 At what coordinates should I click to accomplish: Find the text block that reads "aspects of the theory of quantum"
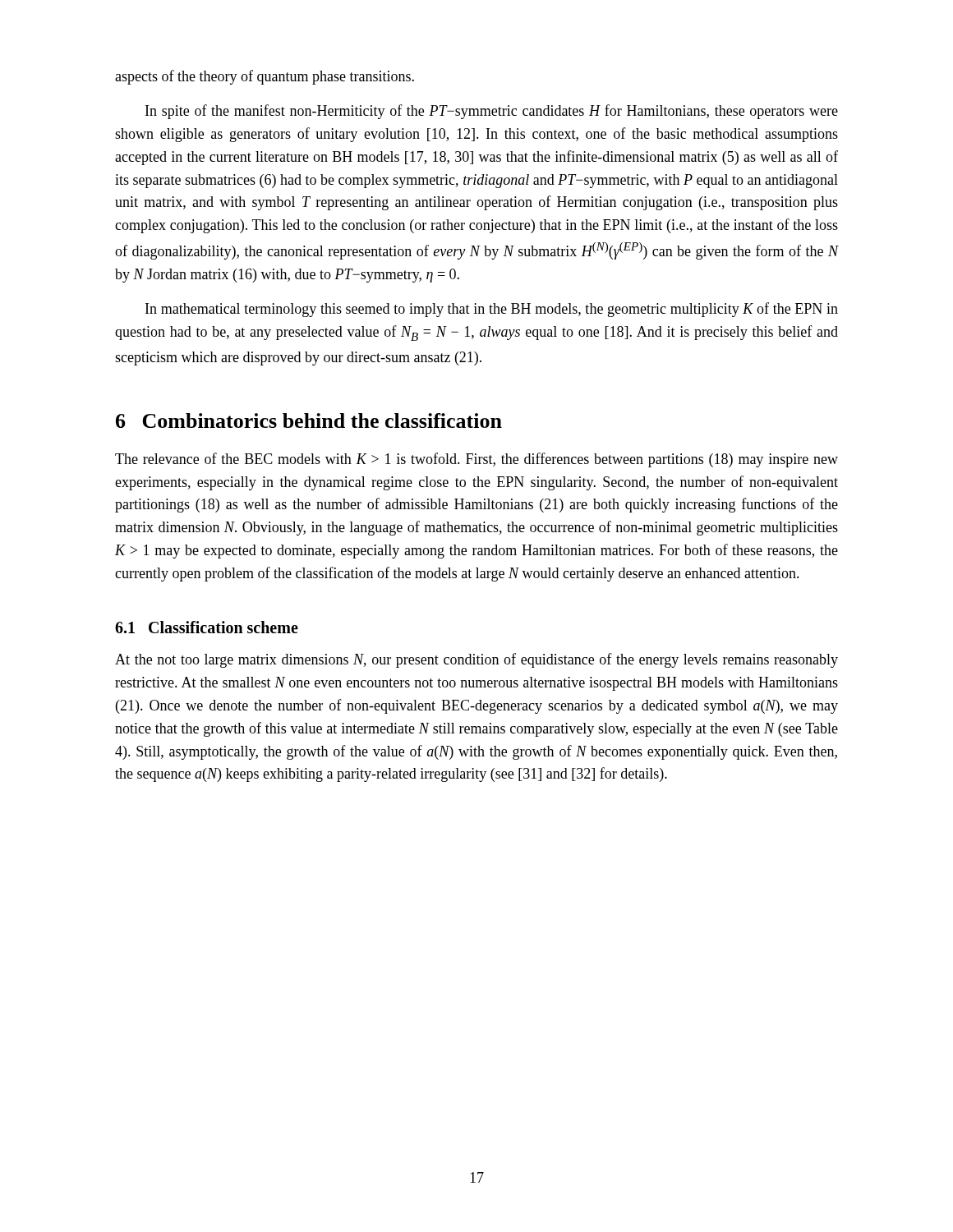(x=265, y=77)
